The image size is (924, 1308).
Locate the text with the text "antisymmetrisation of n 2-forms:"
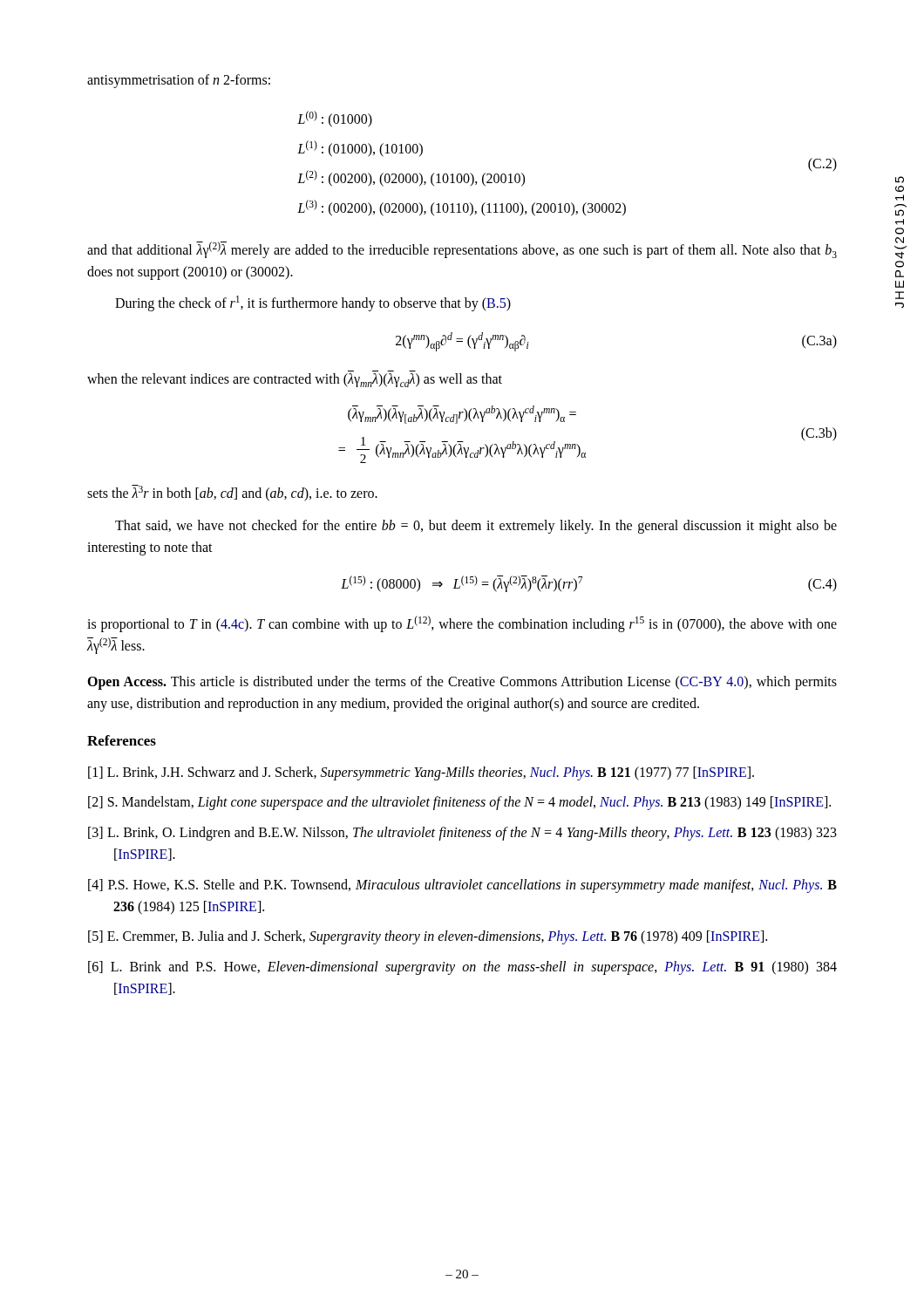pyautogui.click(x=179, y=80)
